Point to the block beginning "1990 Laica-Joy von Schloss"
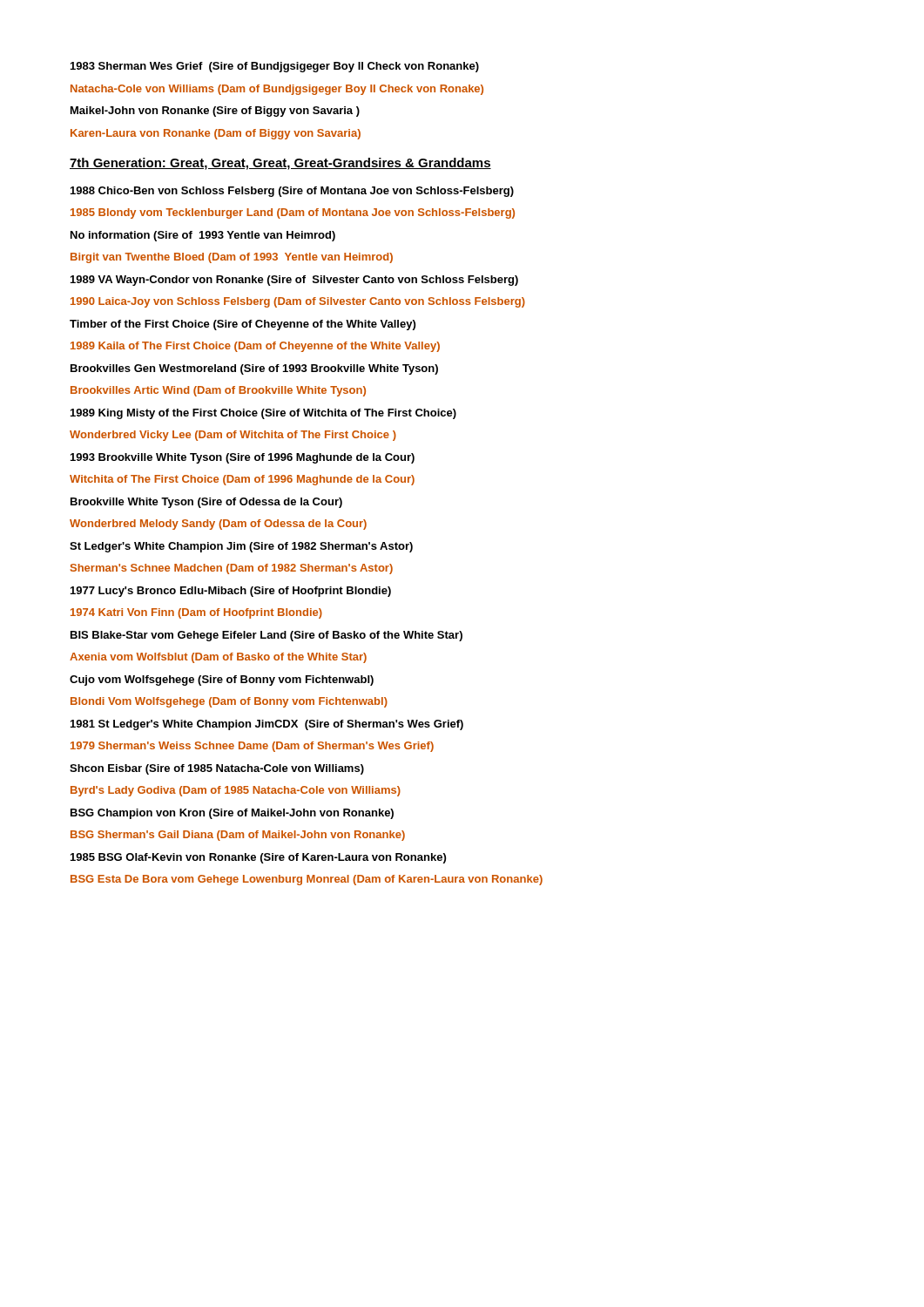Screen dimensions: 1307x924 [x=297, y=301]
